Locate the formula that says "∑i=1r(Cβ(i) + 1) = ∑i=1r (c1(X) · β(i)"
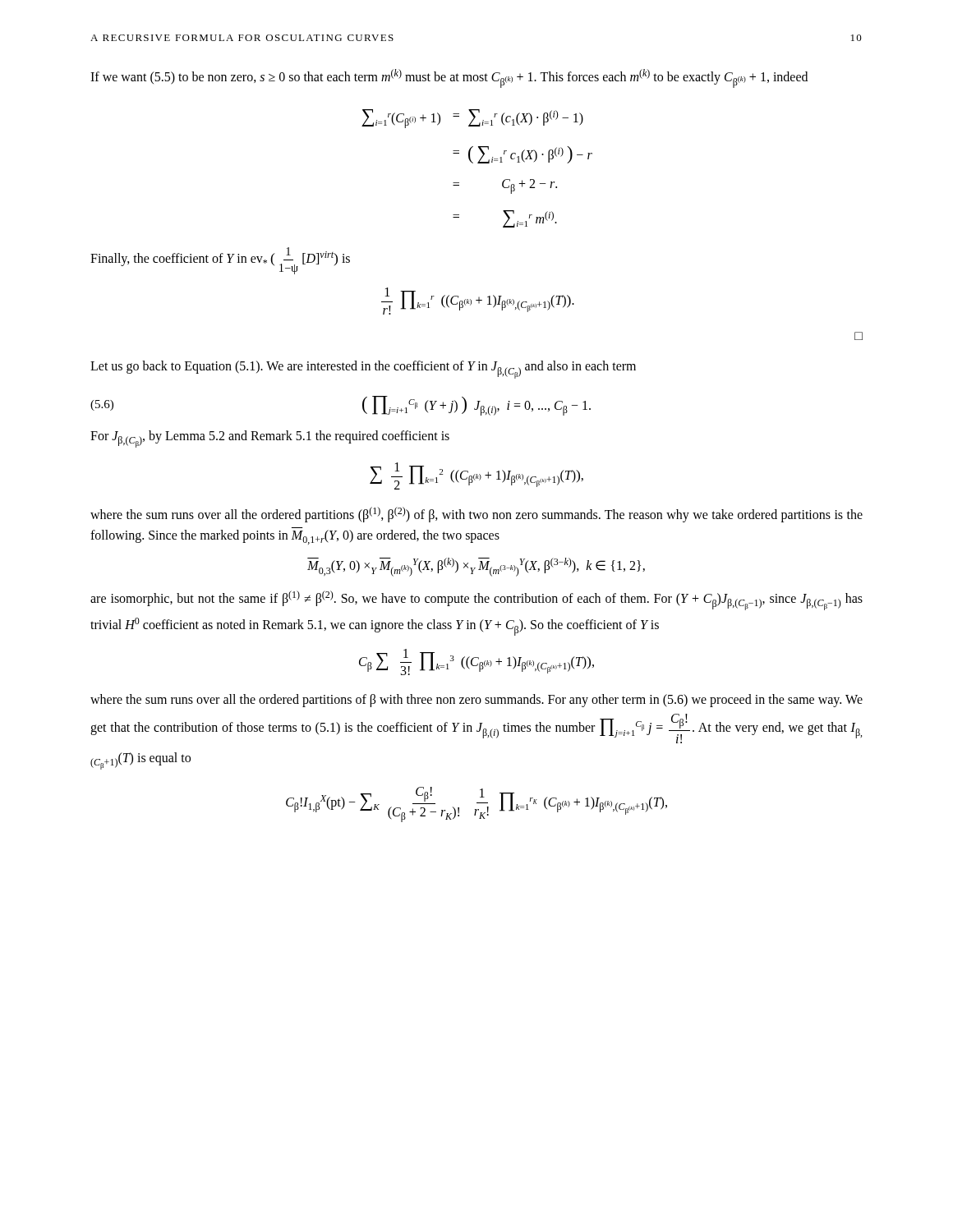953x1232 pixels. pyautogui.click(x=476, y=167)
